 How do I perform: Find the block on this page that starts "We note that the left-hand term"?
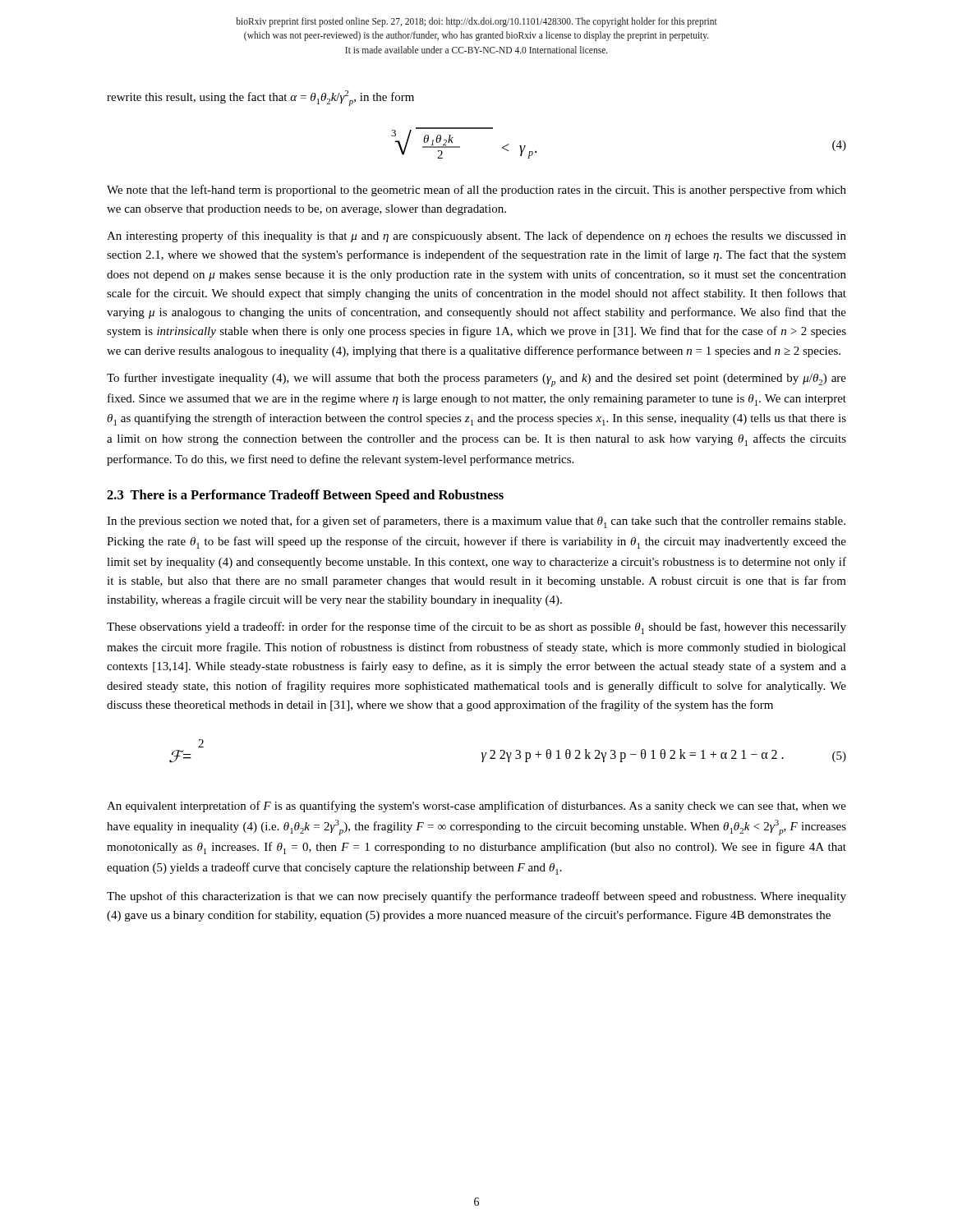476,325
